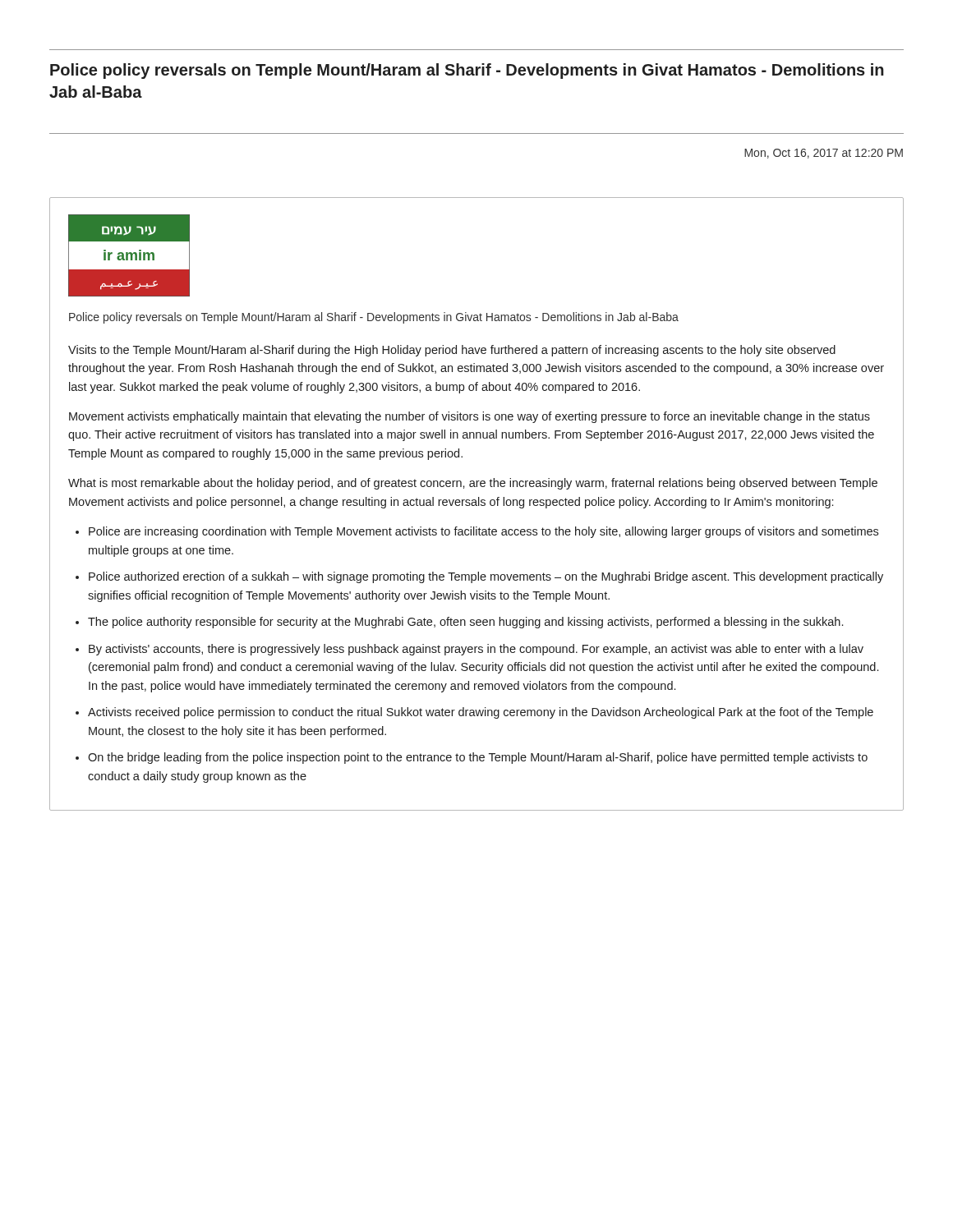This screenshot has width=953, height=1232.
Task: Click on the passage starting "The police authority responsible for security"
Action: tap(466, 622)
